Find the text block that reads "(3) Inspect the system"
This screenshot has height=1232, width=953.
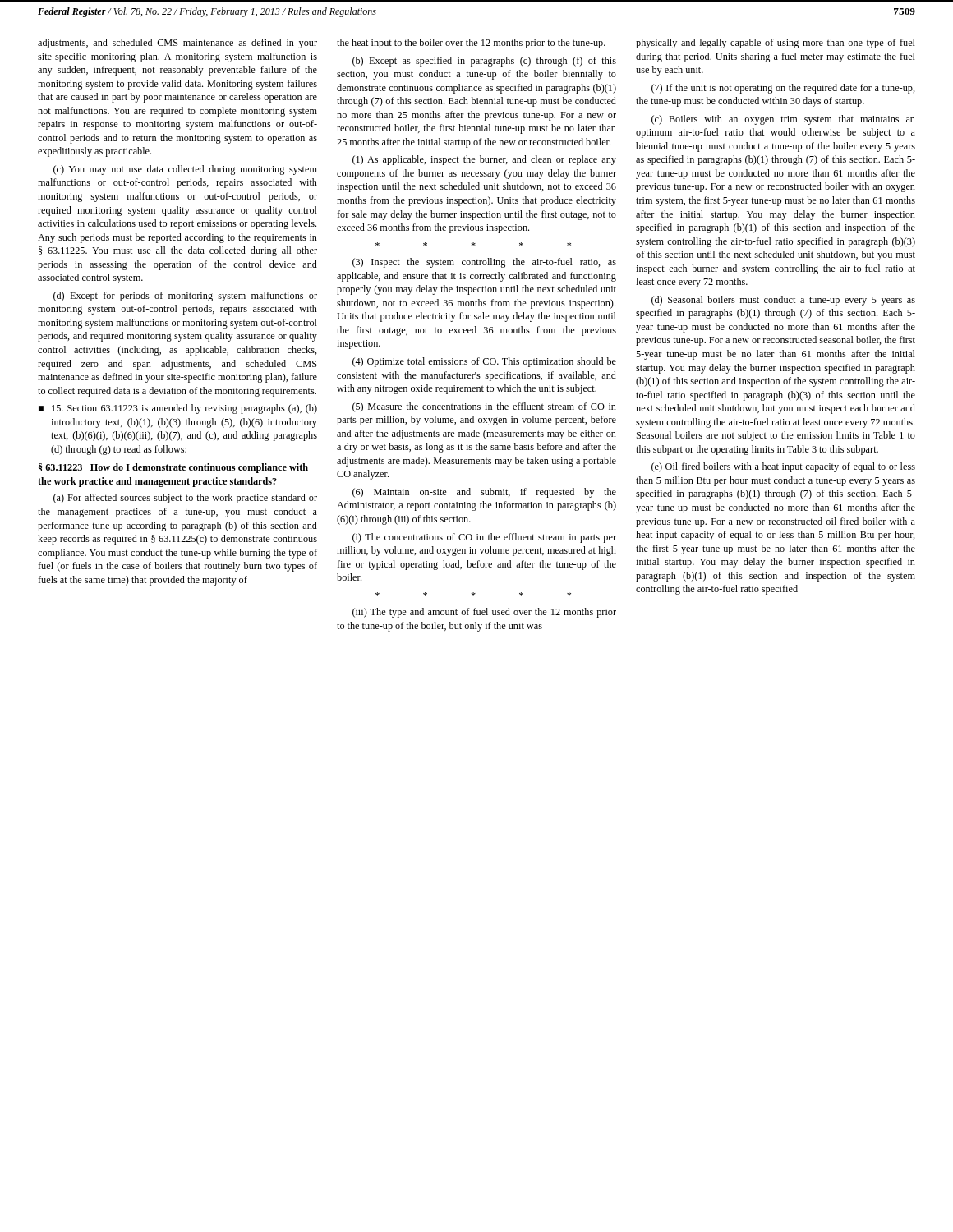(476, 303)
